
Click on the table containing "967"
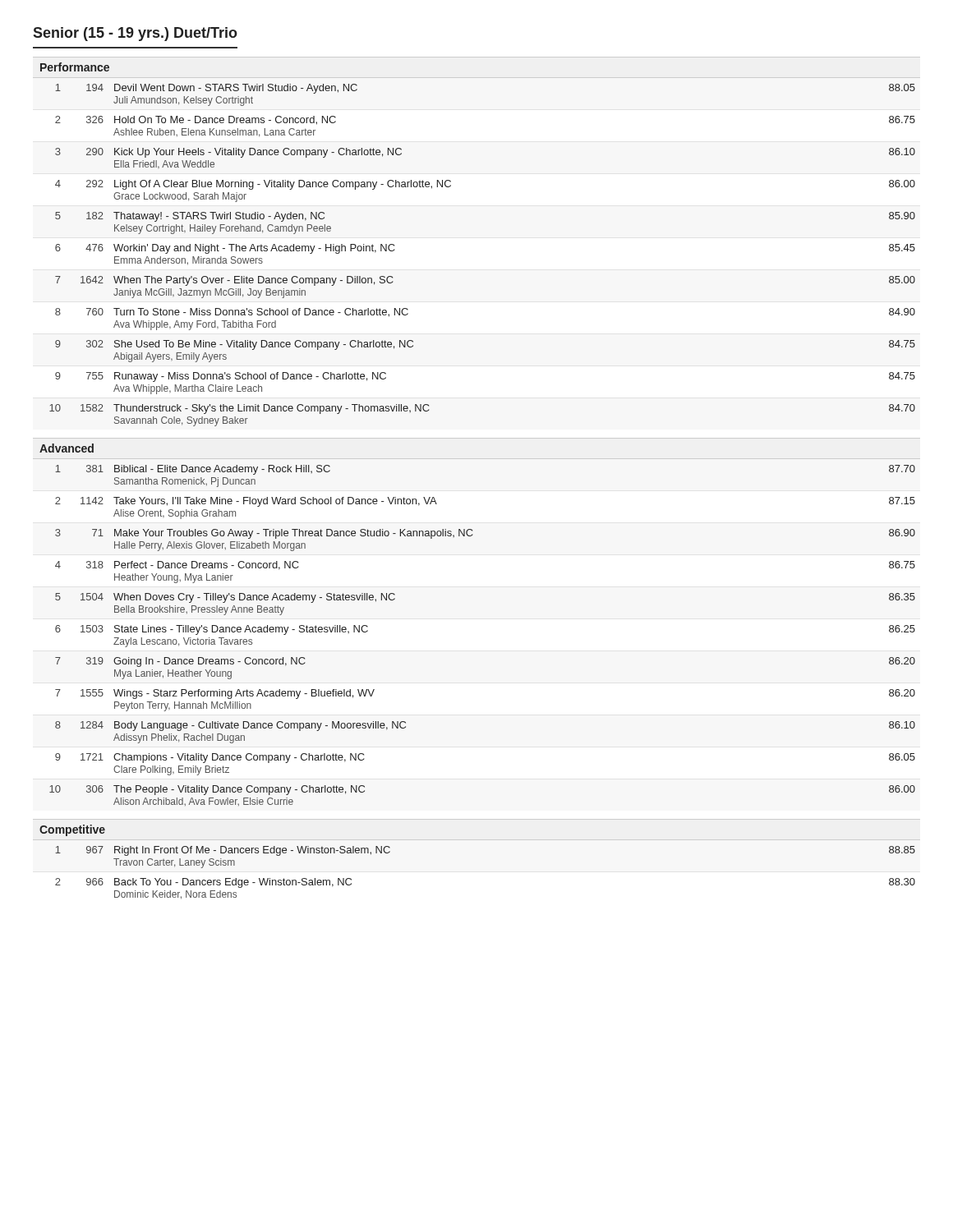click(x=476, y=872)
